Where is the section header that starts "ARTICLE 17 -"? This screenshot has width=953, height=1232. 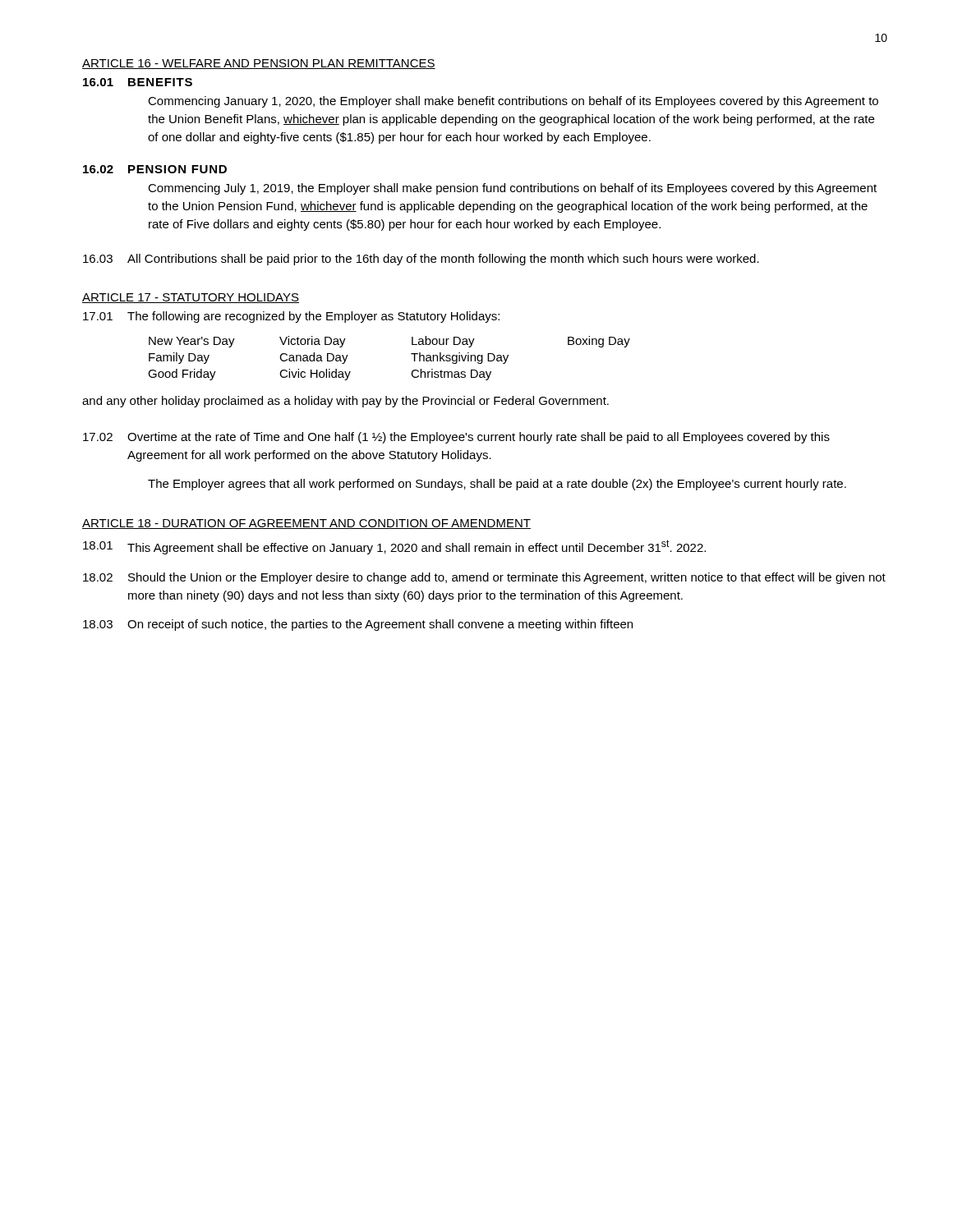click(191, 297)
